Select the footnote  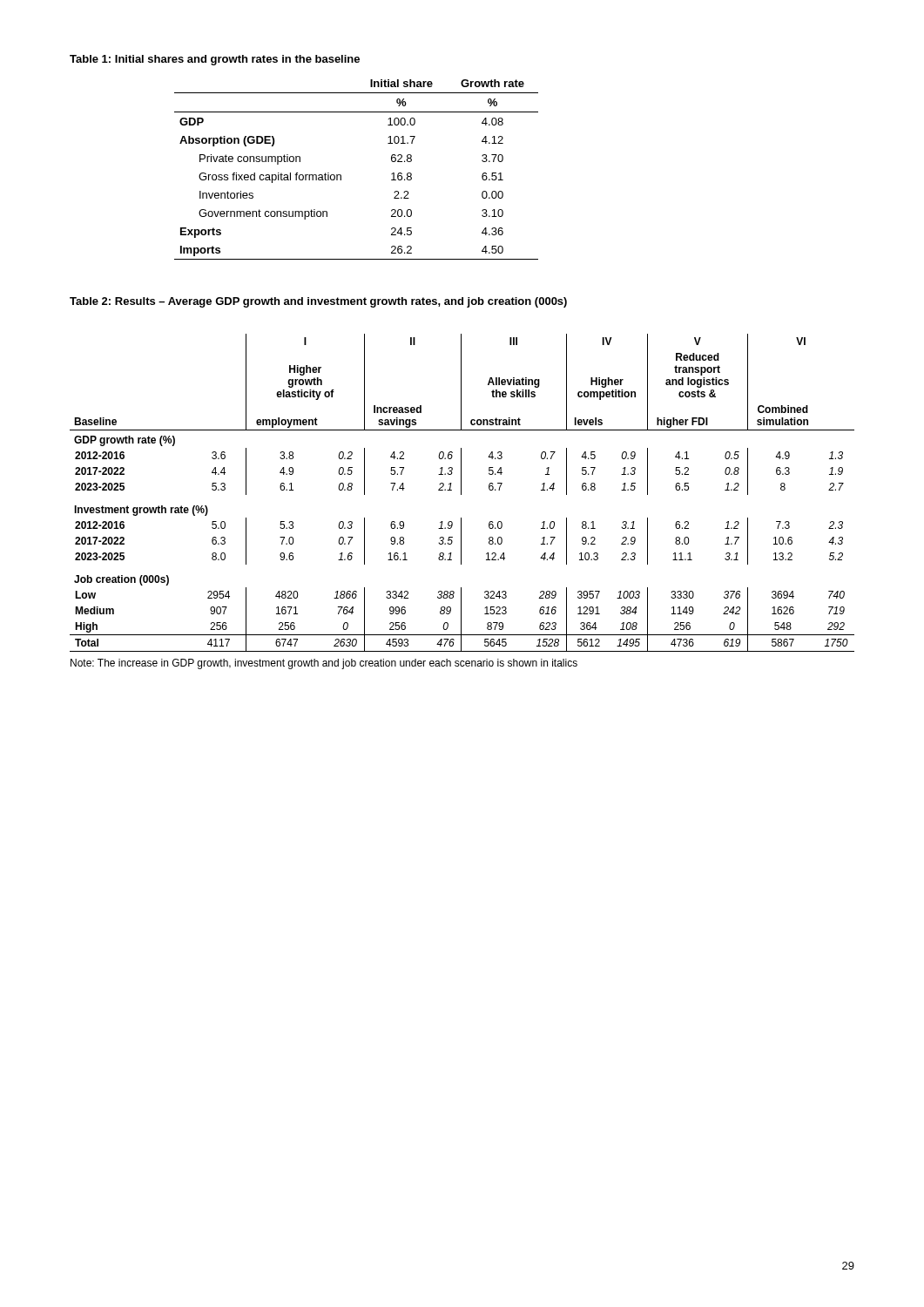tap(324, 663)
